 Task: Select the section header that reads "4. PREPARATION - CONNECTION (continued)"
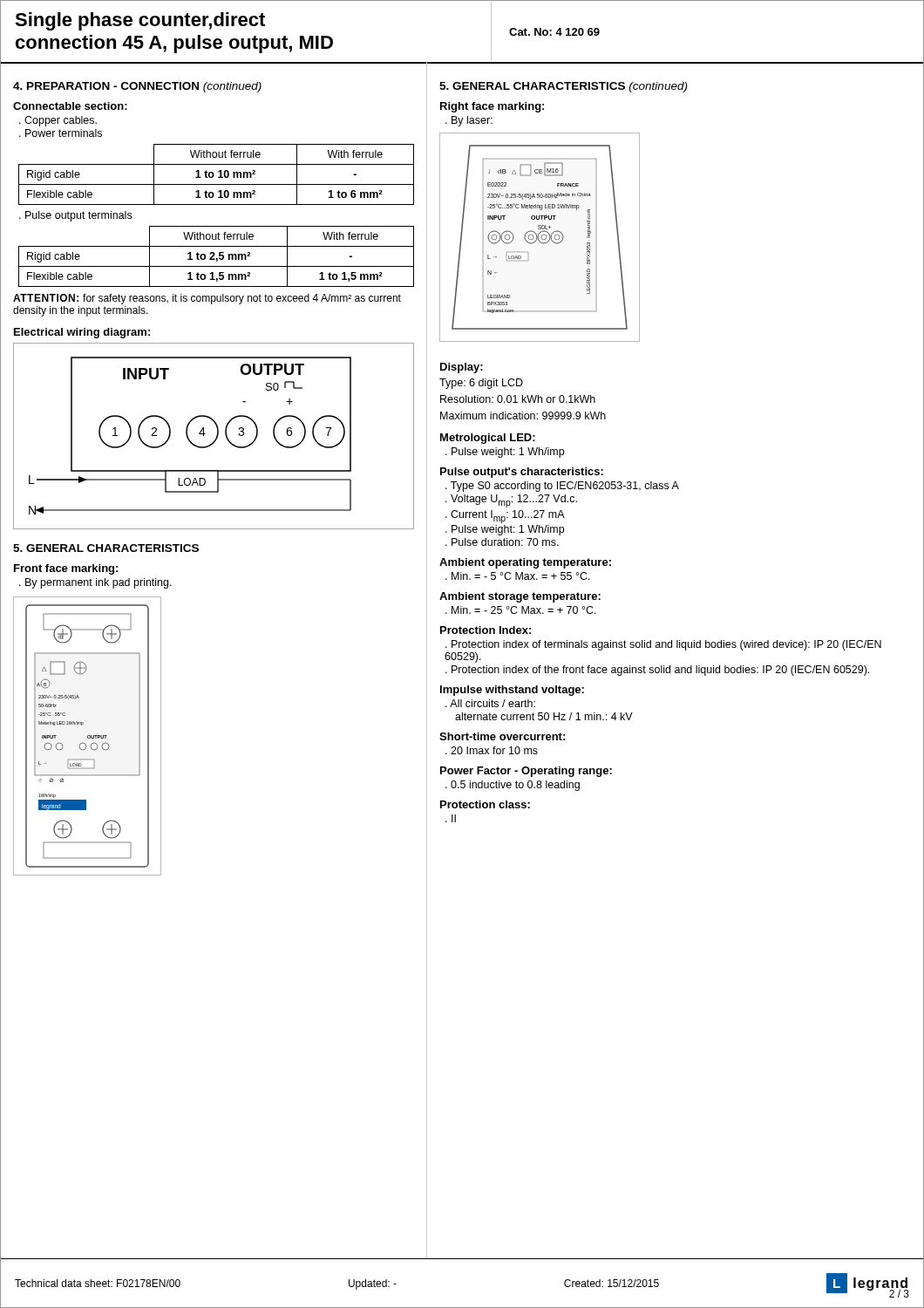point(137,86)
